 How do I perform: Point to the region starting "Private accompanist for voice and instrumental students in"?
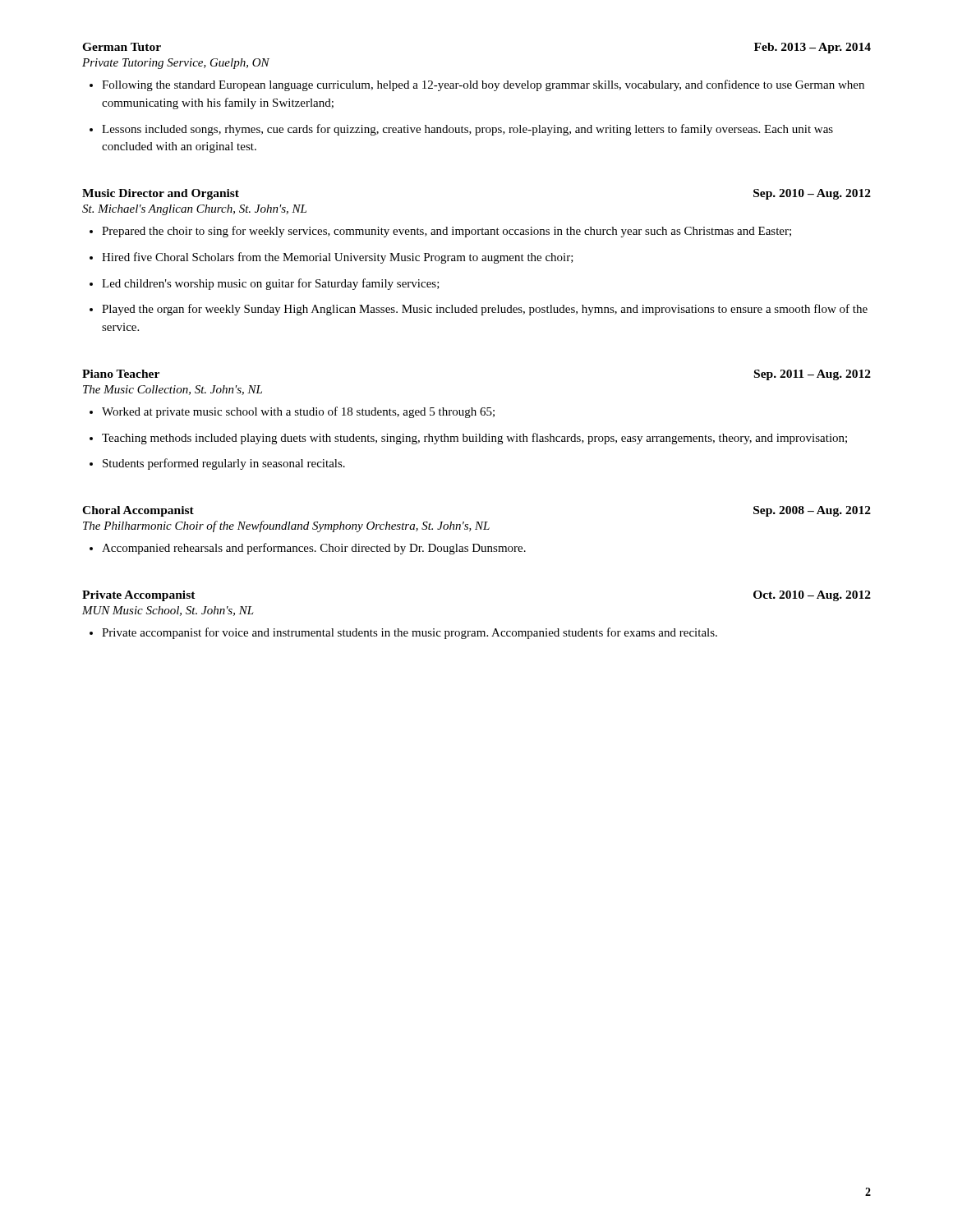coord(410,632)
